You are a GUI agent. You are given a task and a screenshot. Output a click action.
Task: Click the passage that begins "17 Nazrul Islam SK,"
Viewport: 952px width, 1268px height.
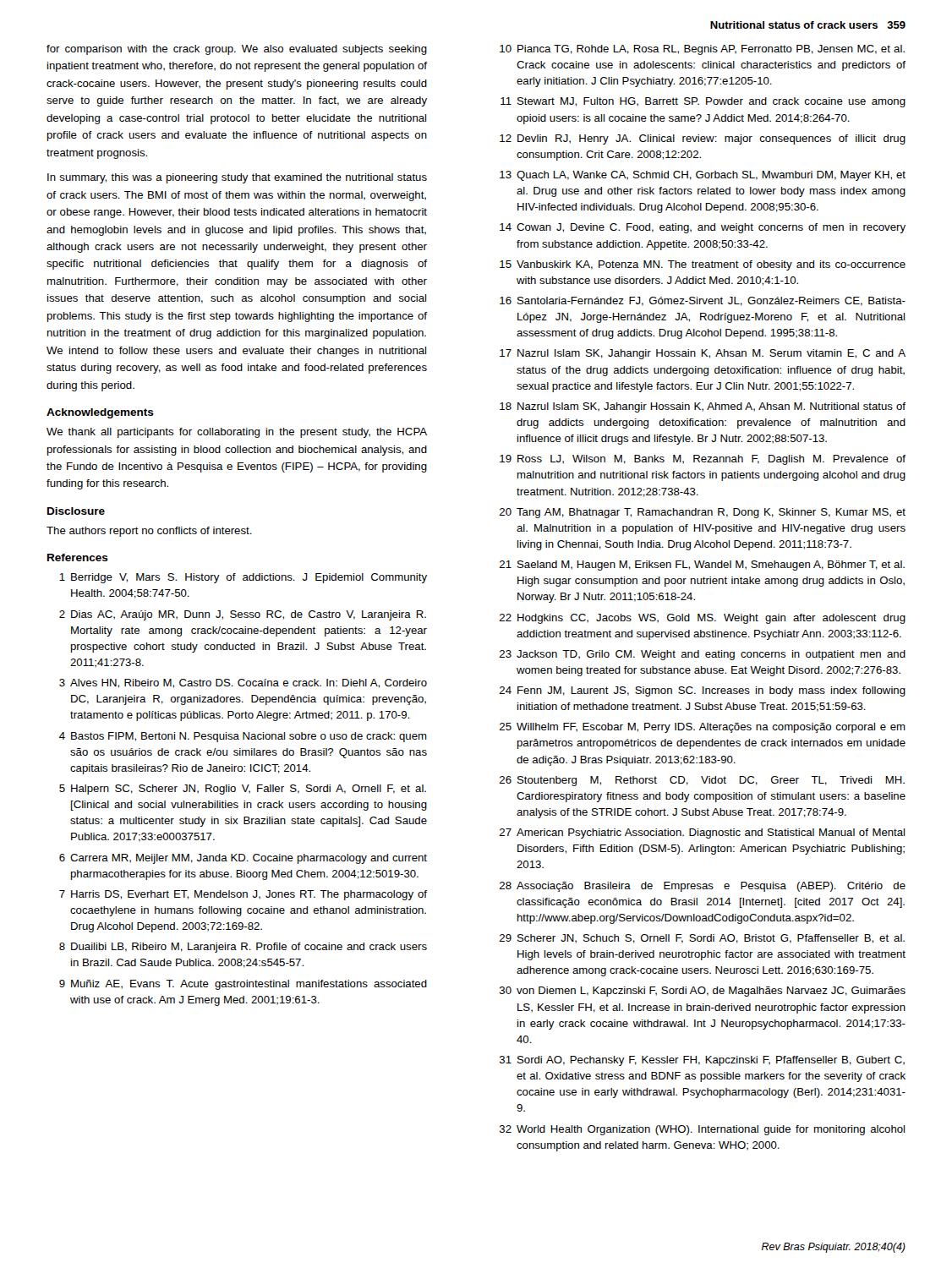(699, 369)
